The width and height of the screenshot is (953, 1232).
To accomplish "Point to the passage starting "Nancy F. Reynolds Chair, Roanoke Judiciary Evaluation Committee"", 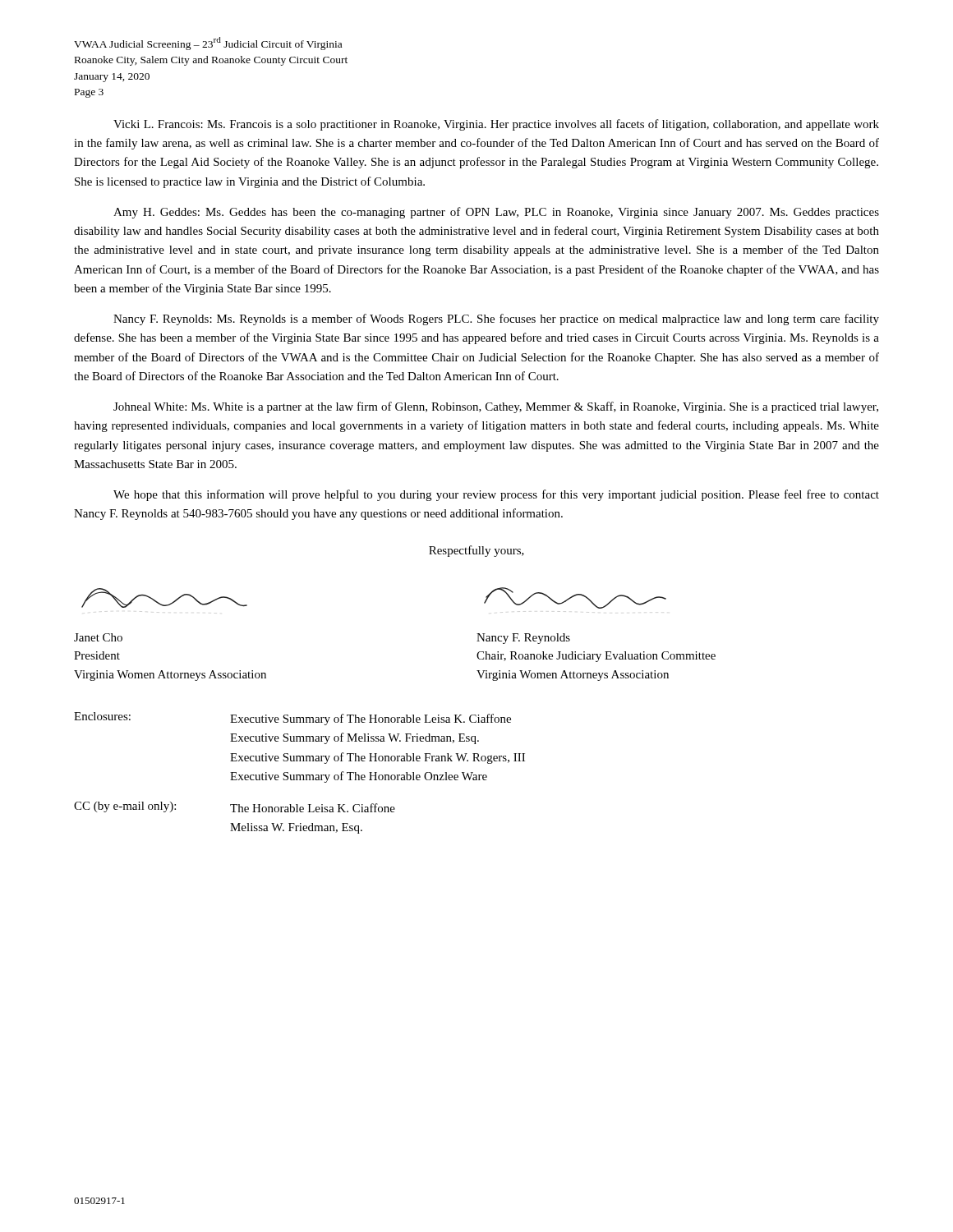I will (596, 655).
